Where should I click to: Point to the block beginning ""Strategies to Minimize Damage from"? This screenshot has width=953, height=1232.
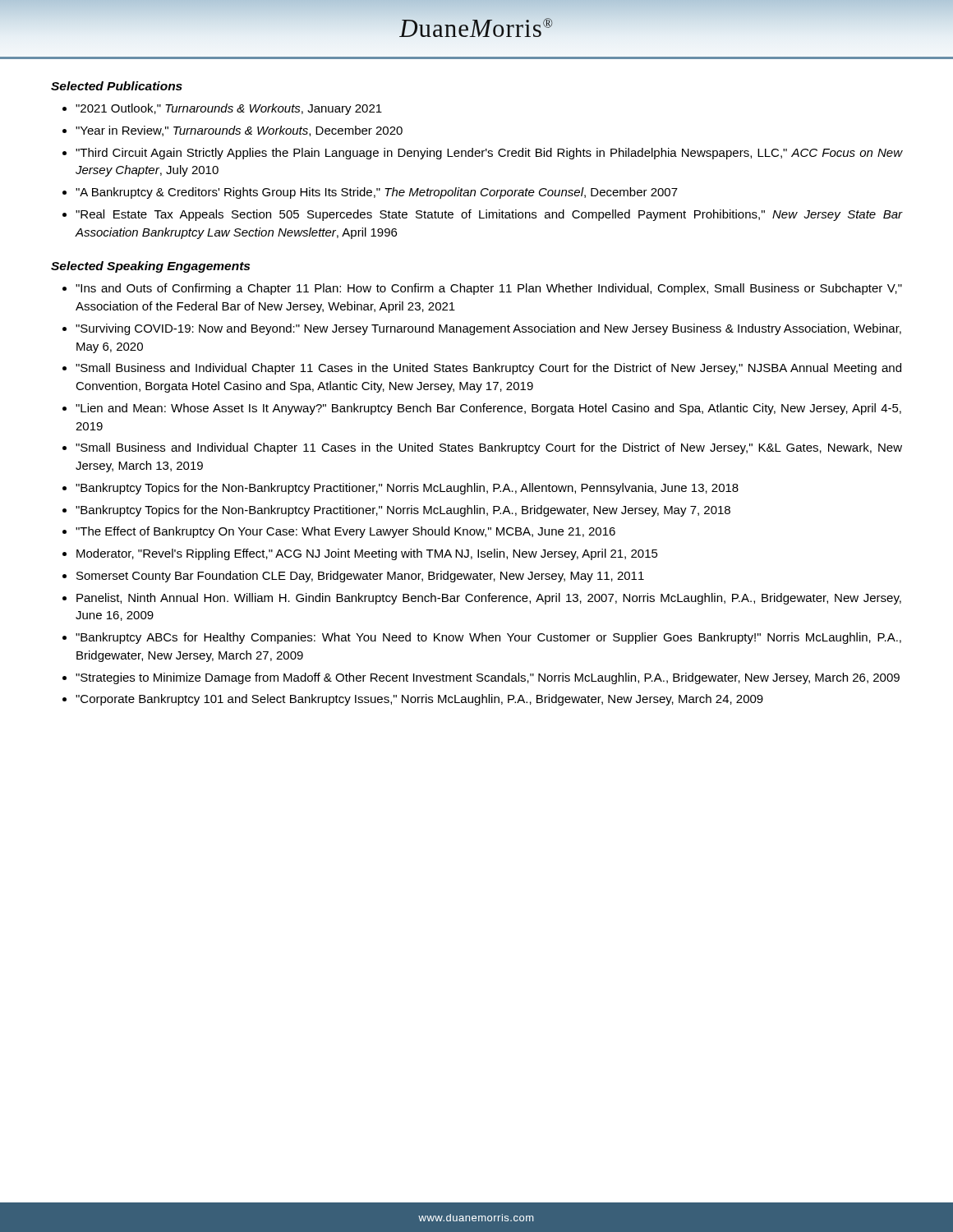(x=488, y=677)
